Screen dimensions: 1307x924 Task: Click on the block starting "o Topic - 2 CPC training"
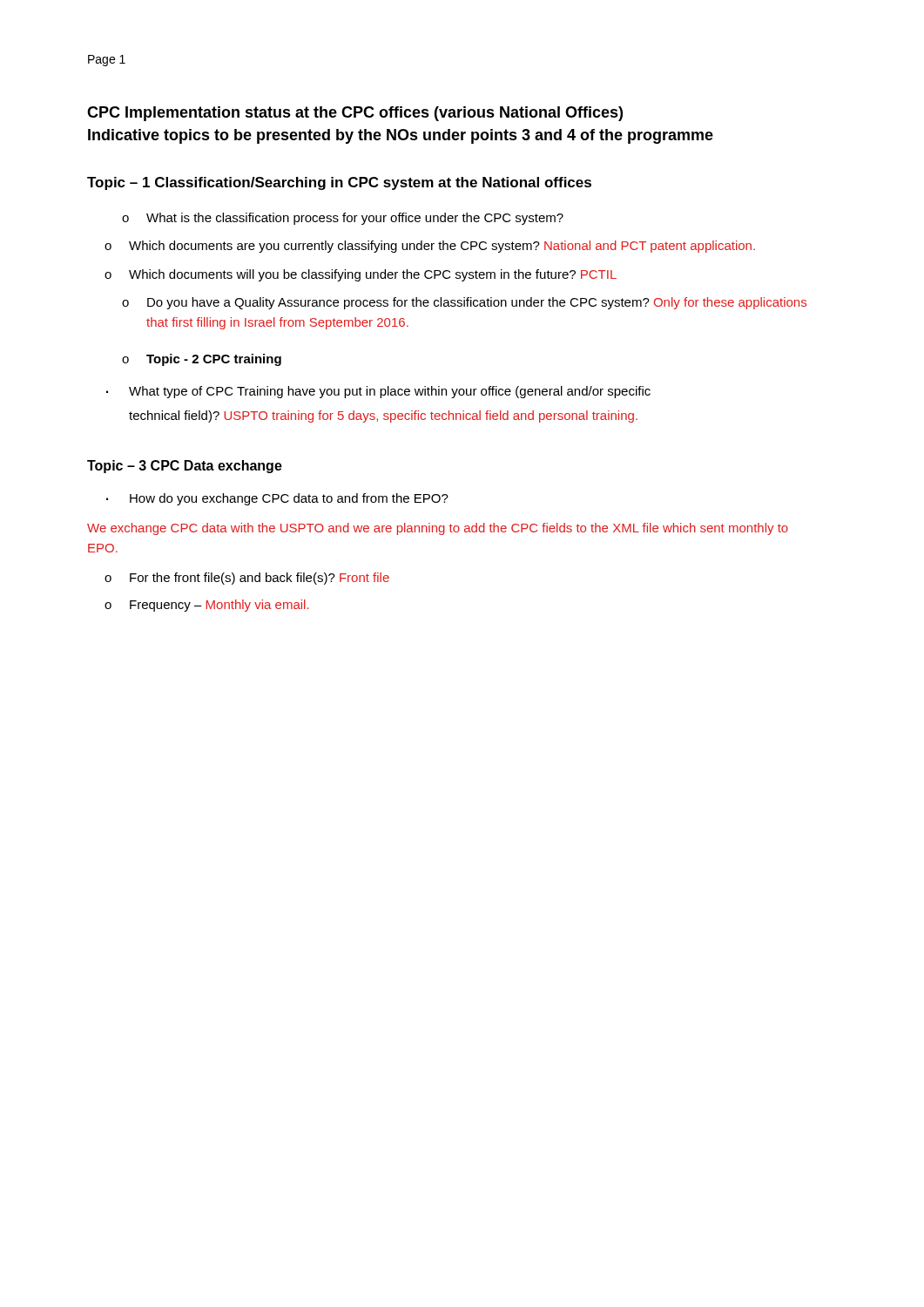coord(202,360)
